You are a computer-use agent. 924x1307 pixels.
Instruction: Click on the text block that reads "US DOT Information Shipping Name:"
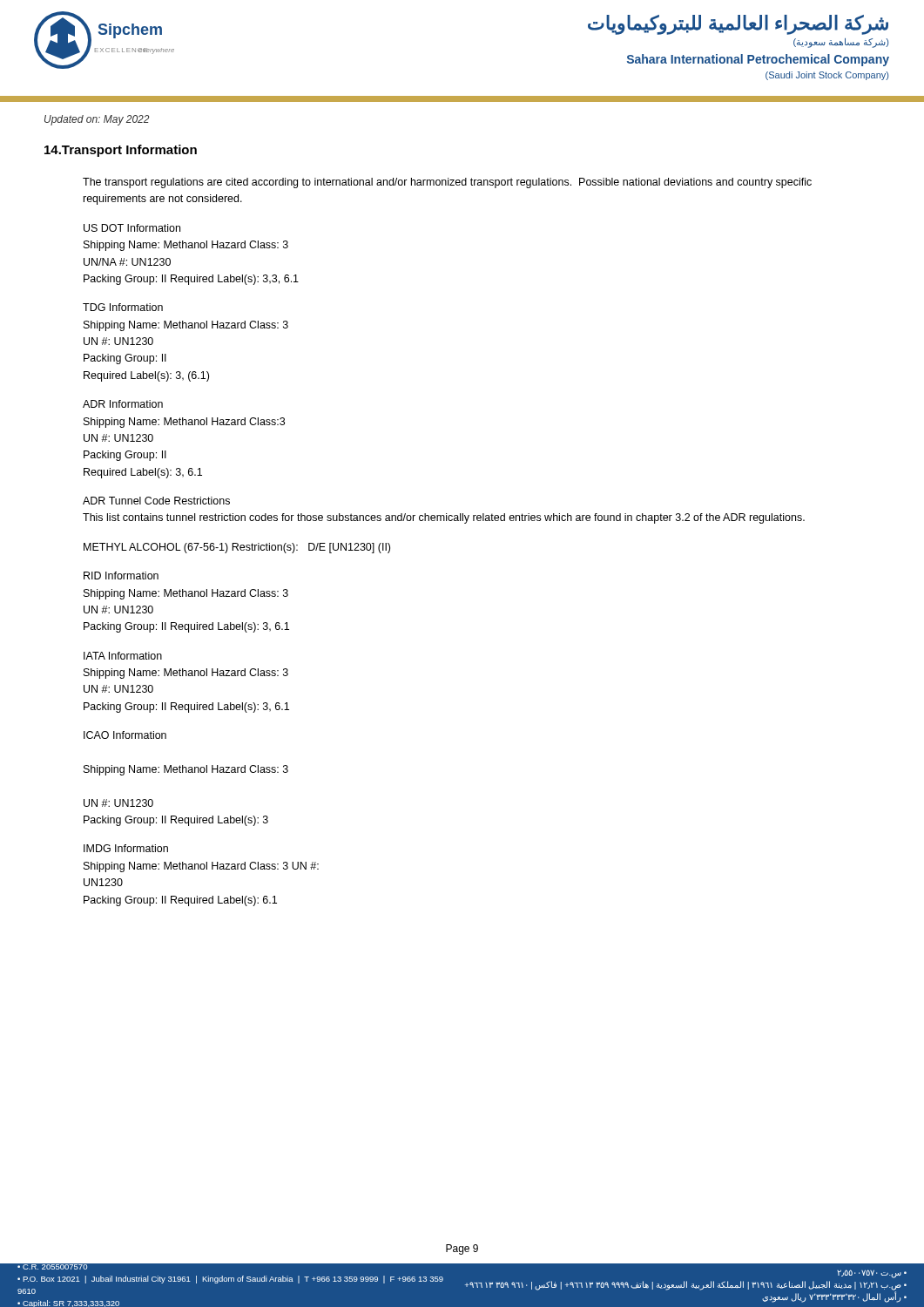click(x=191, y=253)
